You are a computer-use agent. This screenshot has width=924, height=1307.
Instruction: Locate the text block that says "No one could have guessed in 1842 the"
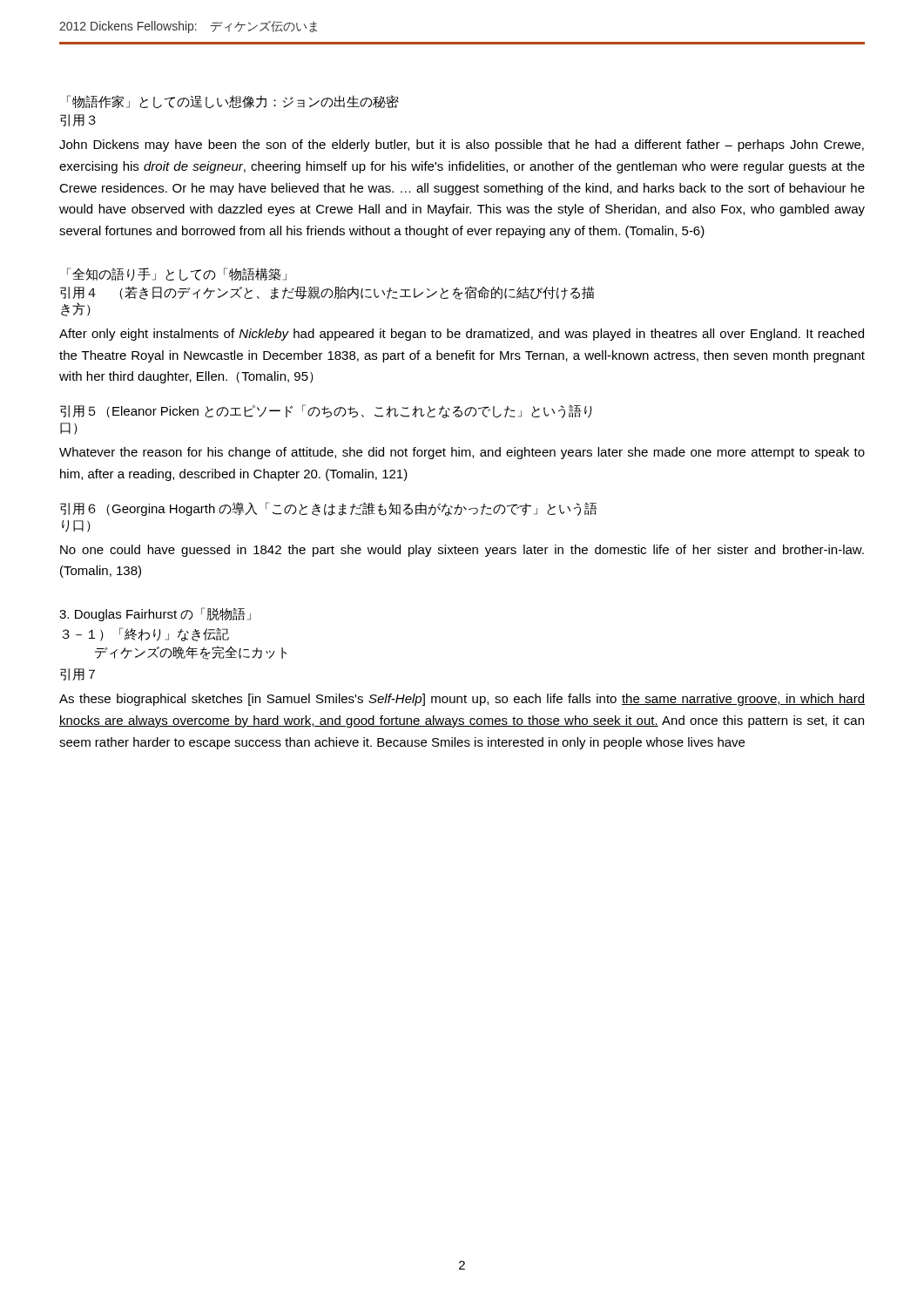[x=462, y=560]
